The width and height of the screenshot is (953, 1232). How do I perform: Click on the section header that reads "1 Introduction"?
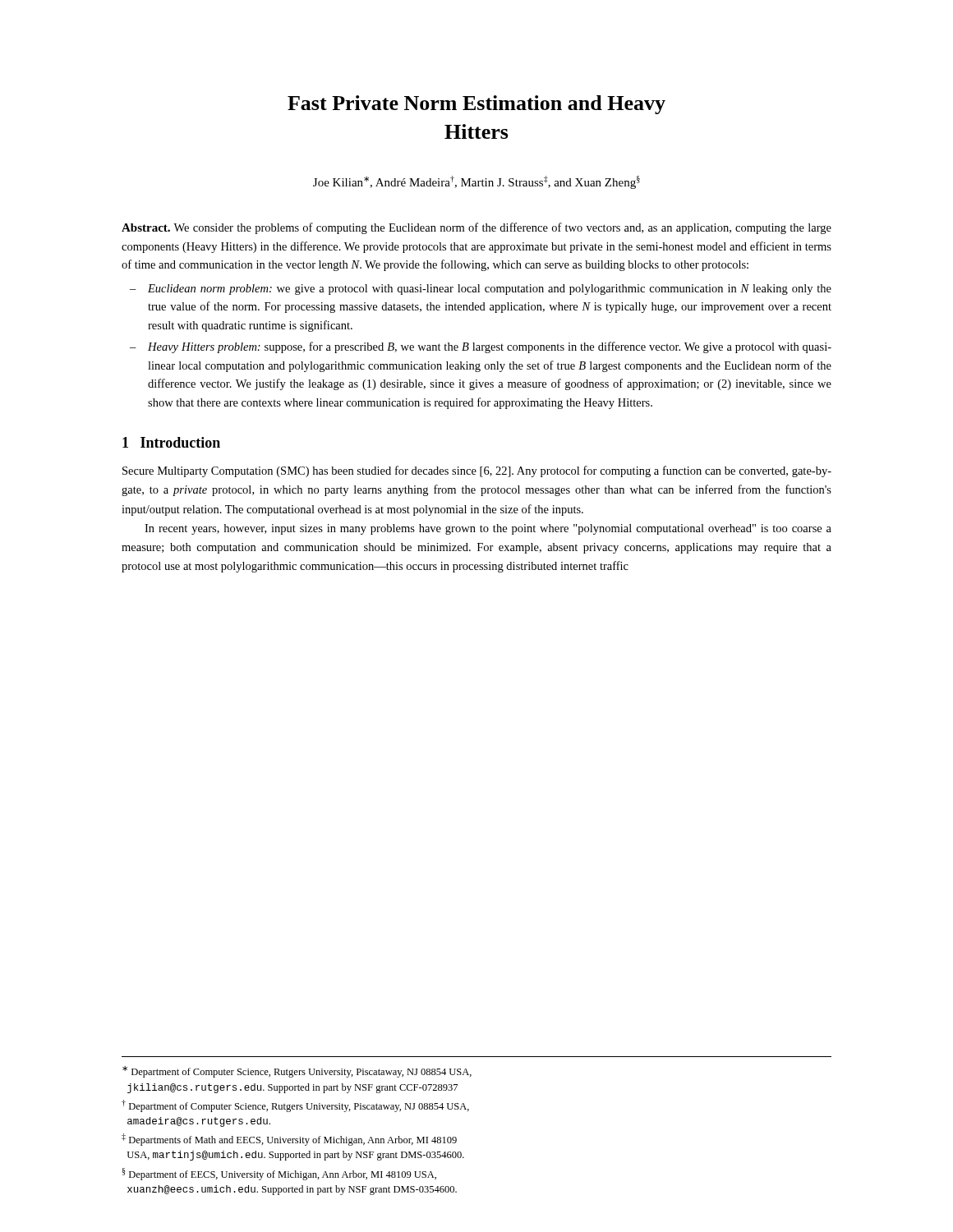pyautogui.click(x=171, y=443)
